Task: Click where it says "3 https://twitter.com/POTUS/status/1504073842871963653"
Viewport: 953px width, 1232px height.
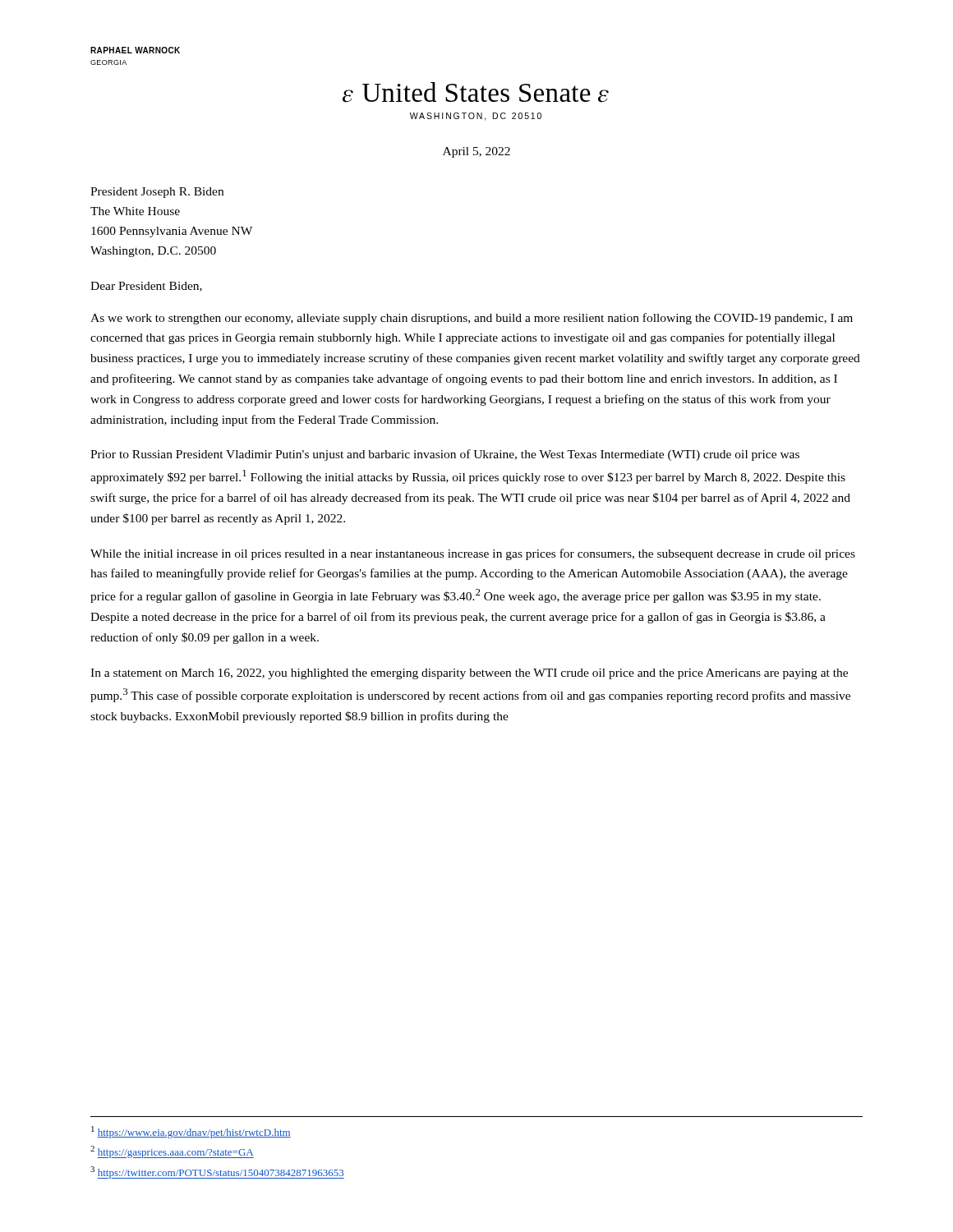Action: pos(217,1172)
